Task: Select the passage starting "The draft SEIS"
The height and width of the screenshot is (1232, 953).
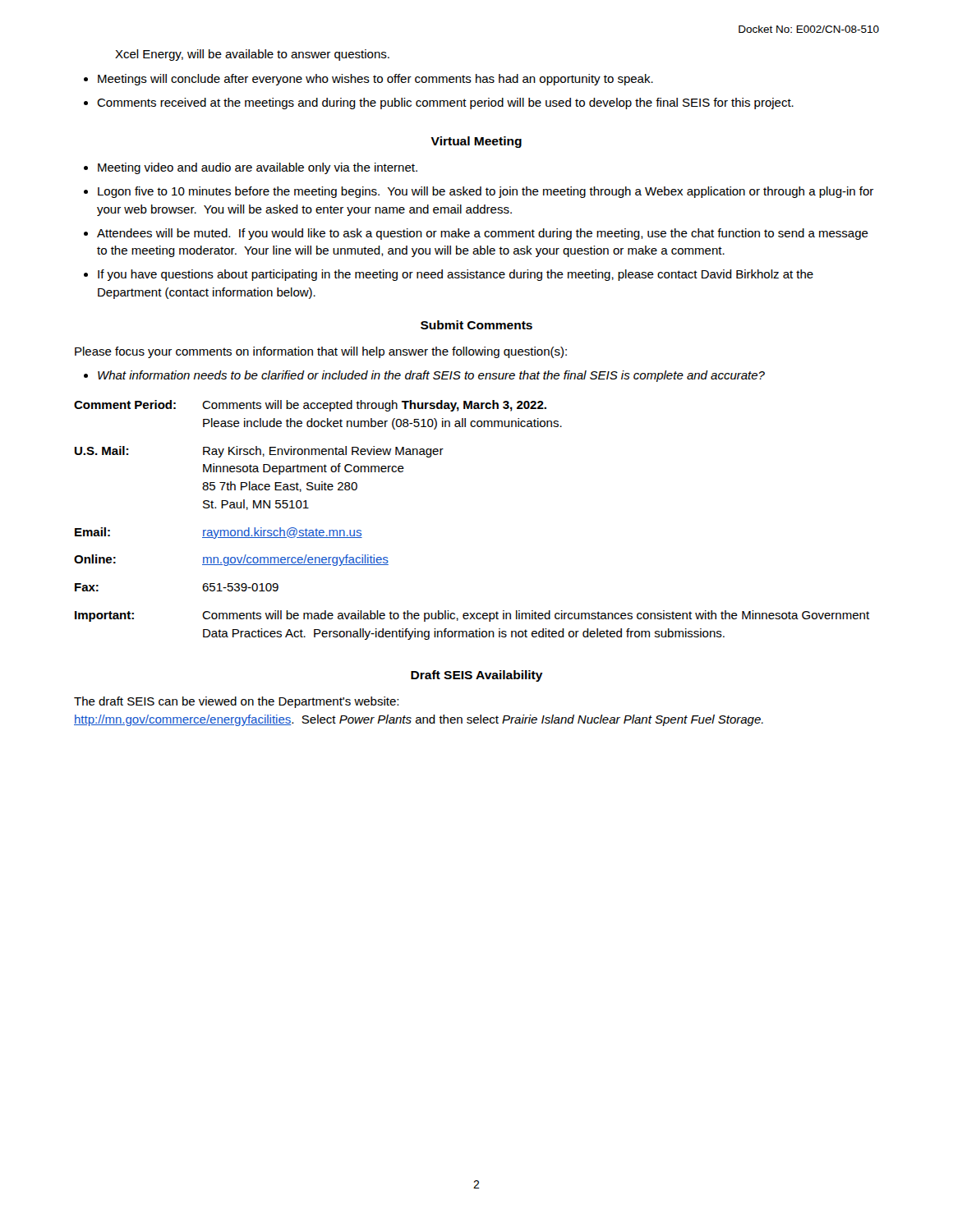Action: click(x=419, y=710)
